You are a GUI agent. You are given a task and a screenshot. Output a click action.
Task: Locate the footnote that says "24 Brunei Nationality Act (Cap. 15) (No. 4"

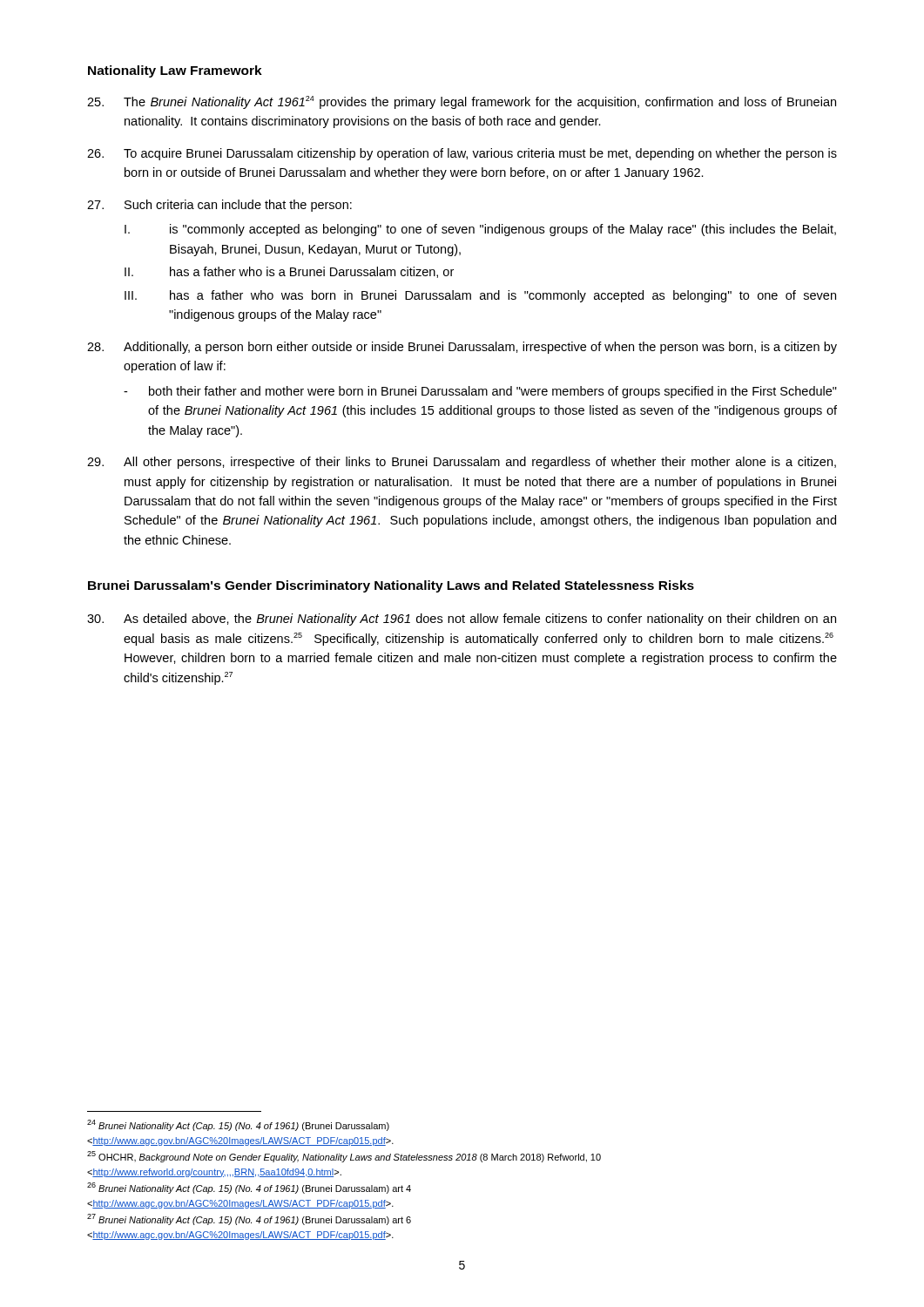(240, 1132)
